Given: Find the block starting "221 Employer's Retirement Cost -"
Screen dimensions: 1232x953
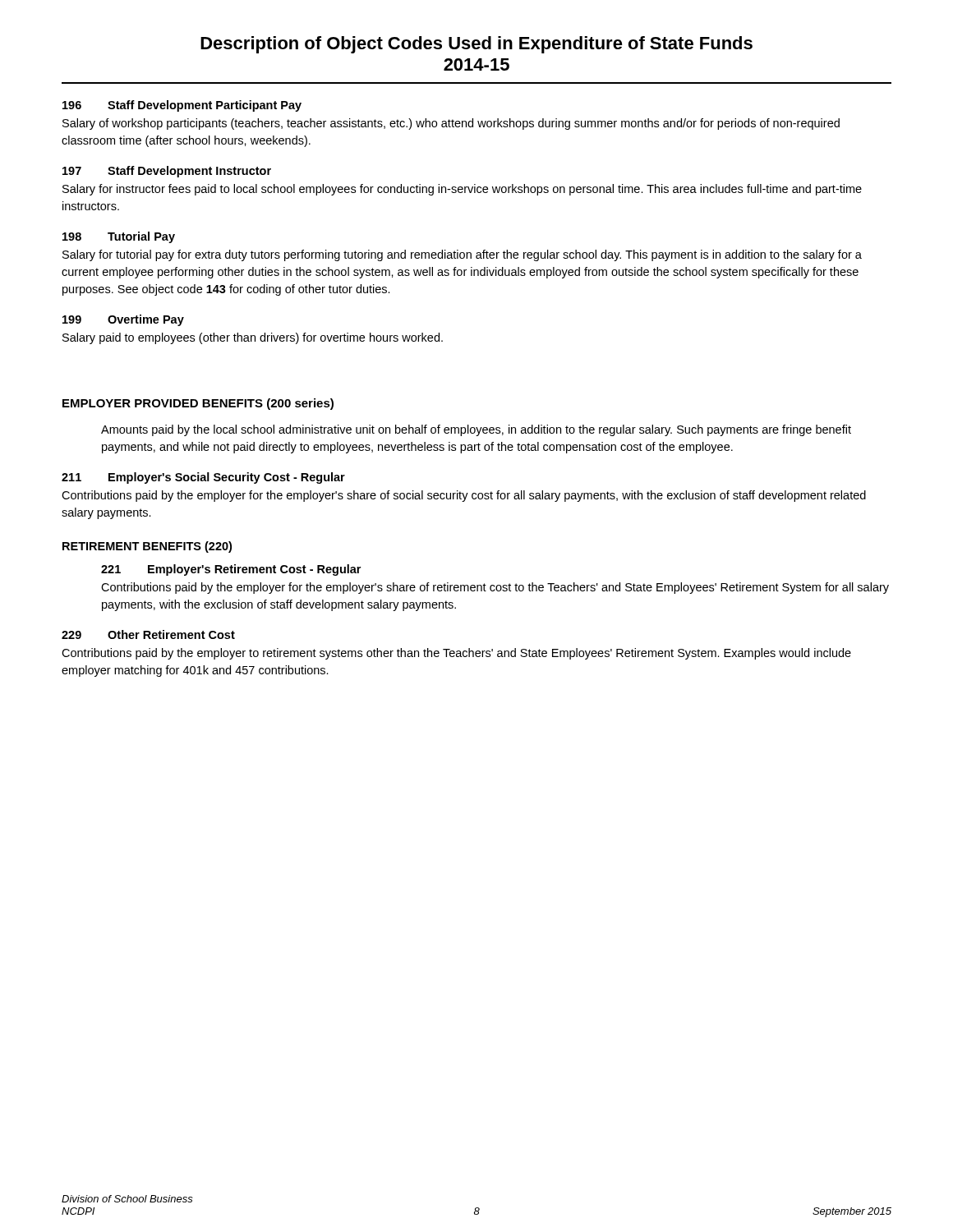Looking at the screenshot, I should click(x=231, y=569).
